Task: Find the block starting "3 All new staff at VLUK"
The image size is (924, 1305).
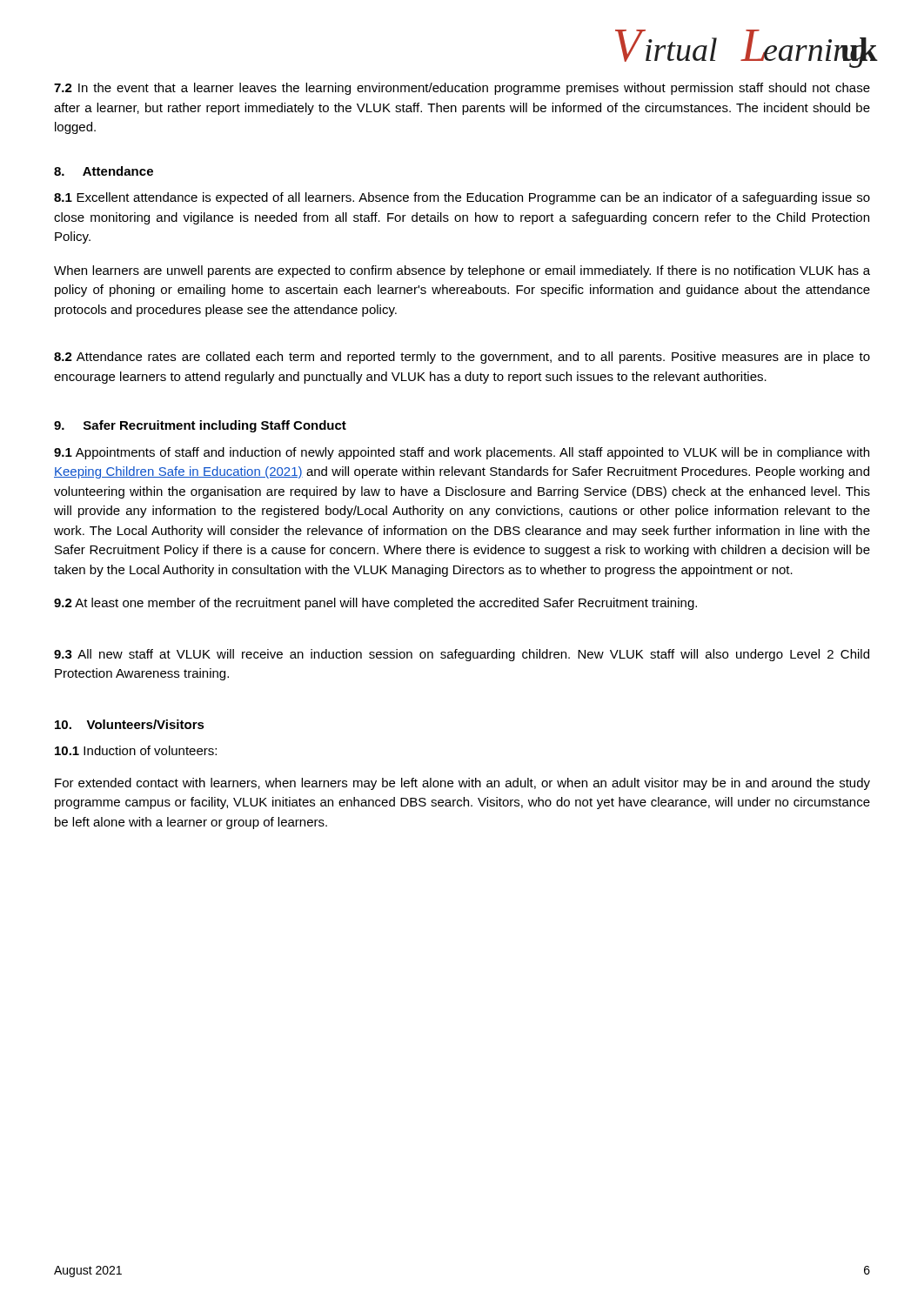Action: (x=462, y=664)
